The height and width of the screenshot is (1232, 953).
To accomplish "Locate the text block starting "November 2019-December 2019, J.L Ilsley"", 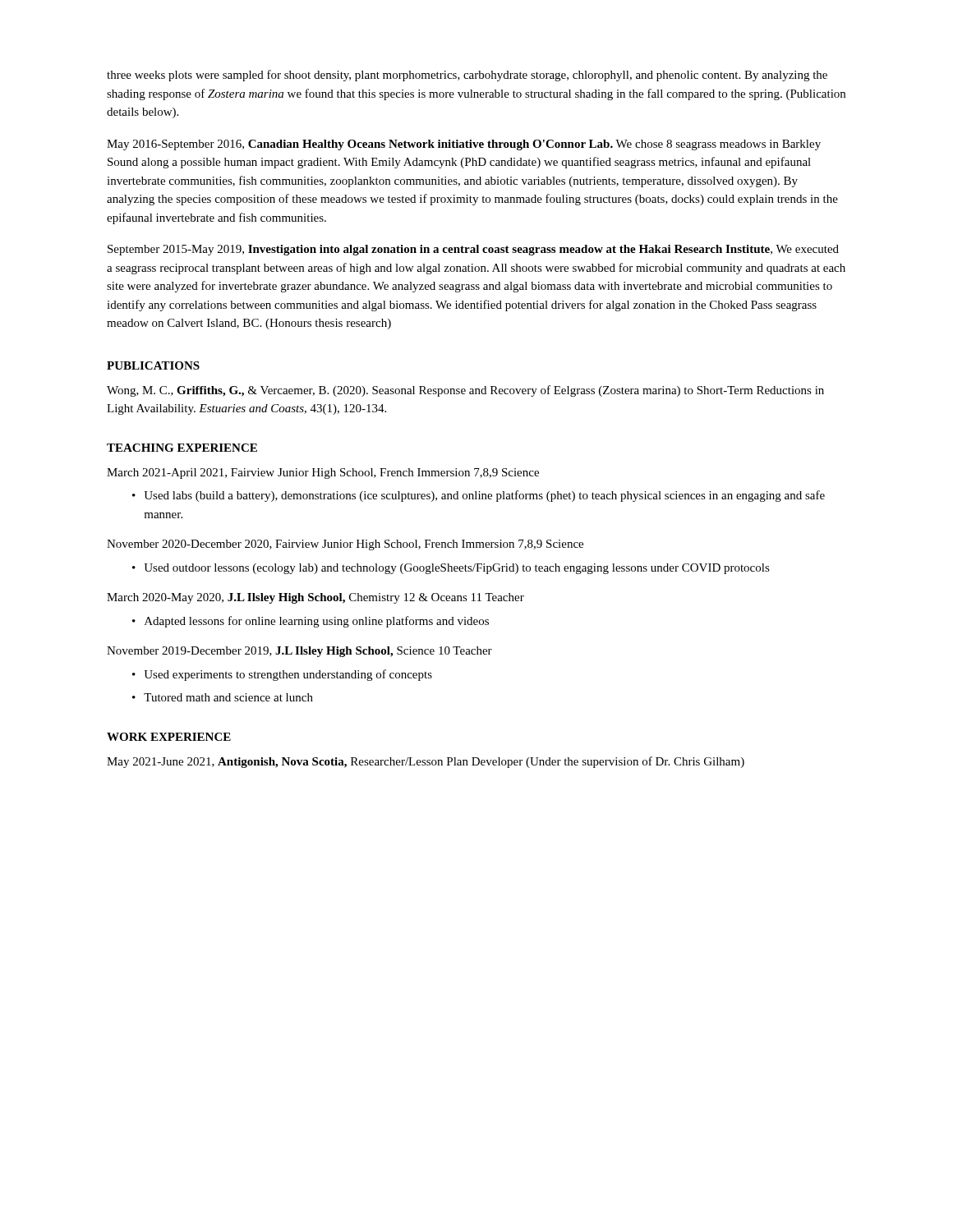I will [x=299, y=650].
